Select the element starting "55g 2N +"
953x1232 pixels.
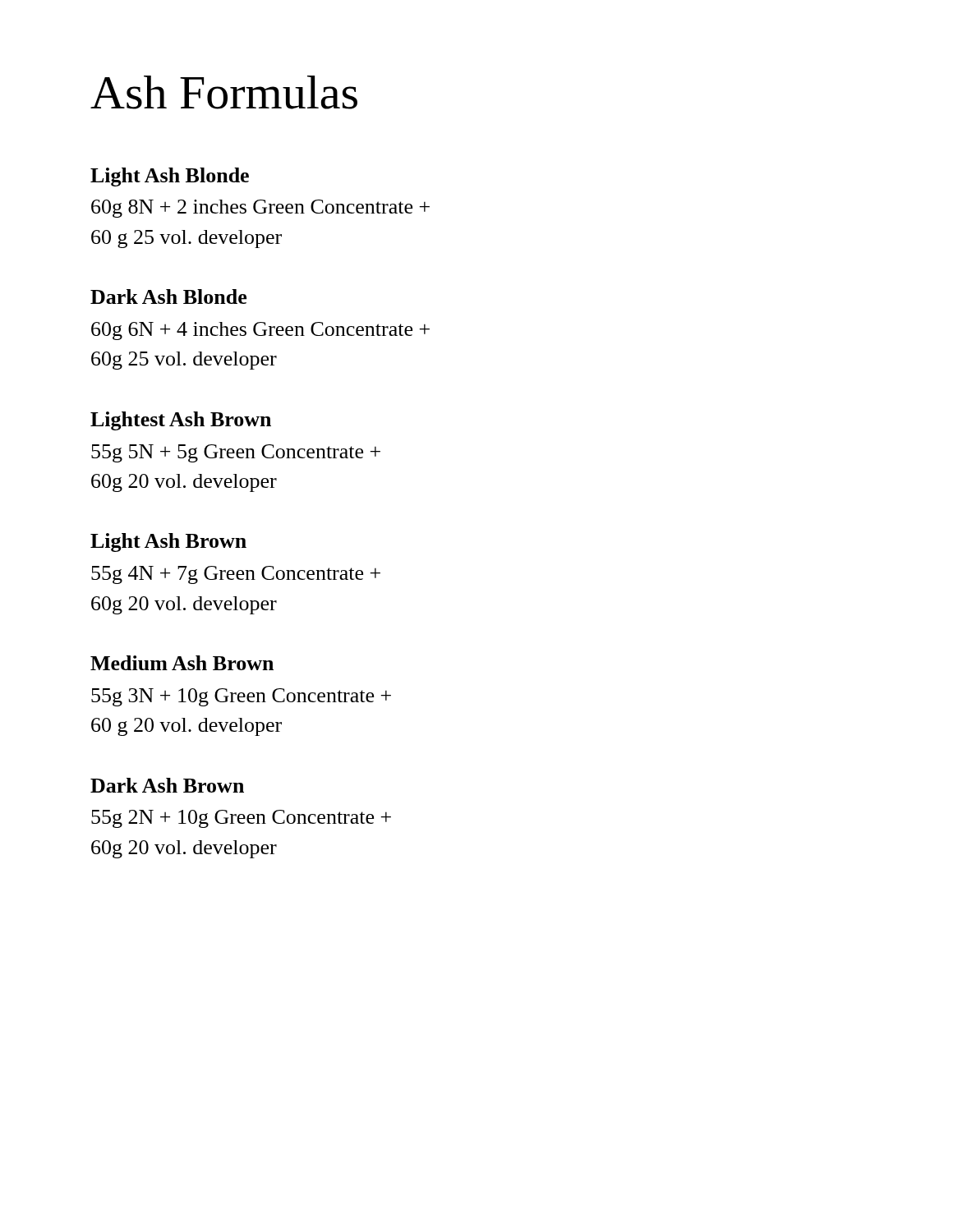[x=241, y=832]
